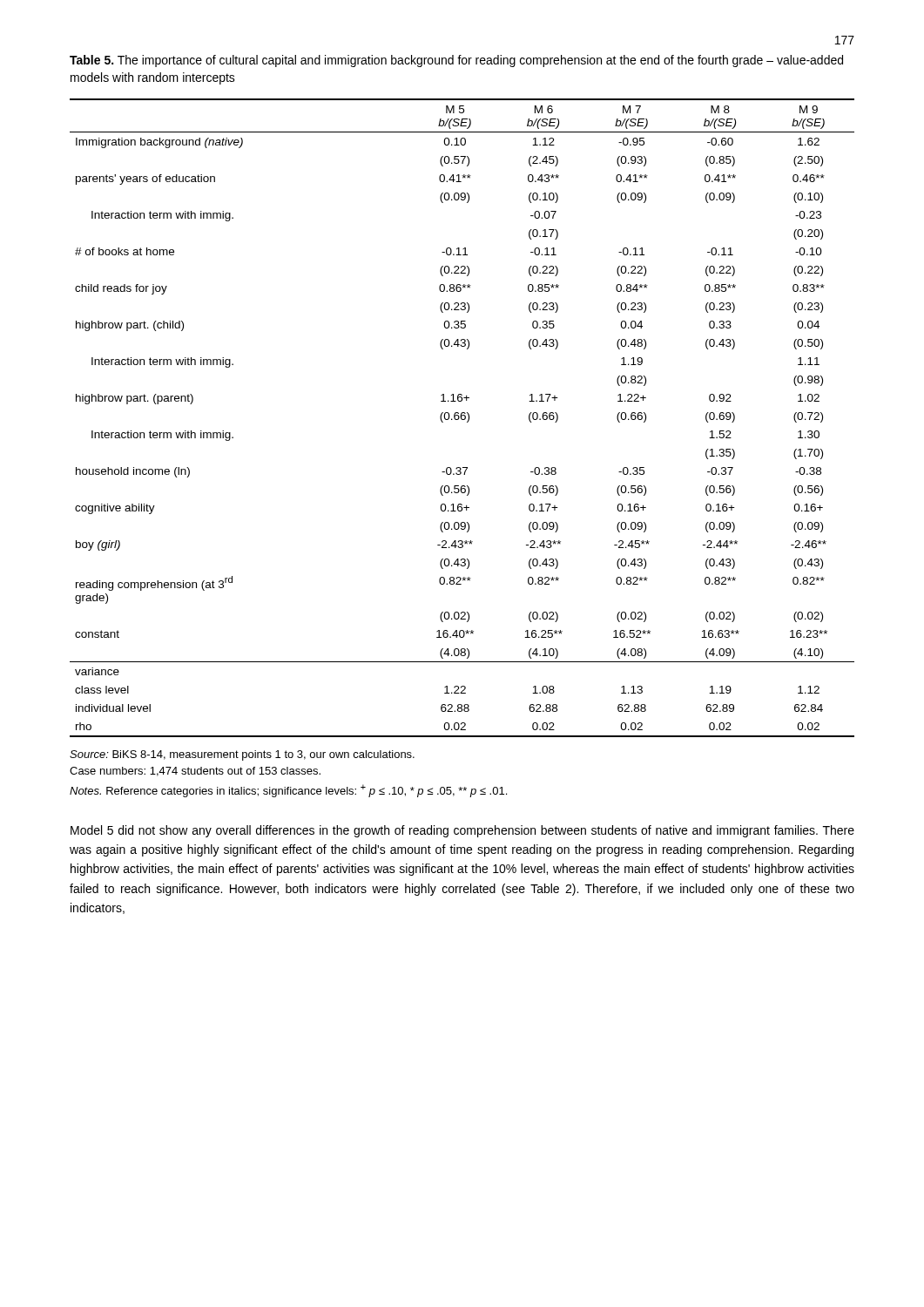Select the table that reads "cognitive ability"

[462, 418]
